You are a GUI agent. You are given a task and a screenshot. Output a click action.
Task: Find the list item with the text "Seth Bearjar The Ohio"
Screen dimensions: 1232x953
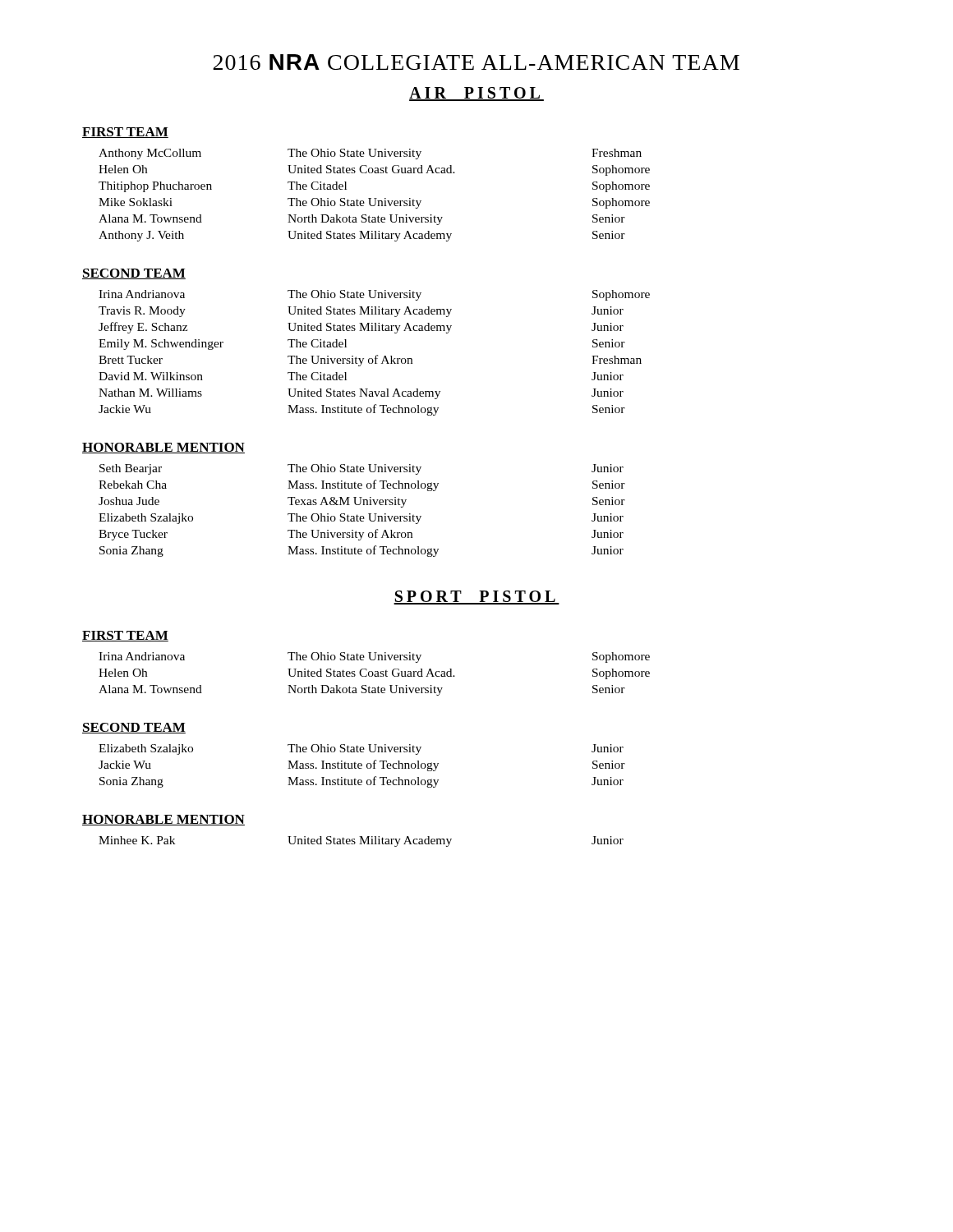click(x=394, y=468)
